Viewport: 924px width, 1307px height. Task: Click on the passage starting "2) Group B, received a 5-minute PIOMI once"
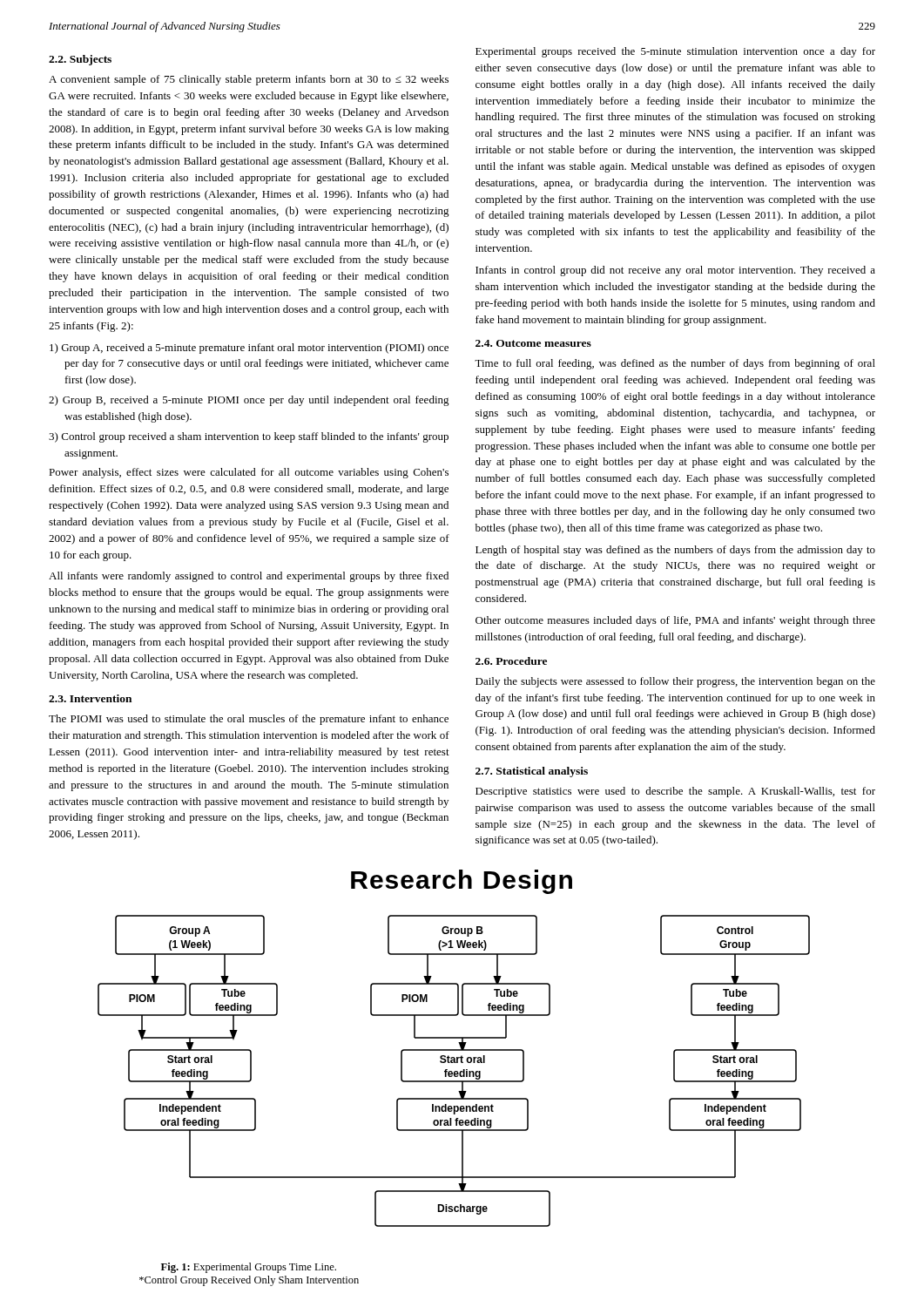(249, 408)
